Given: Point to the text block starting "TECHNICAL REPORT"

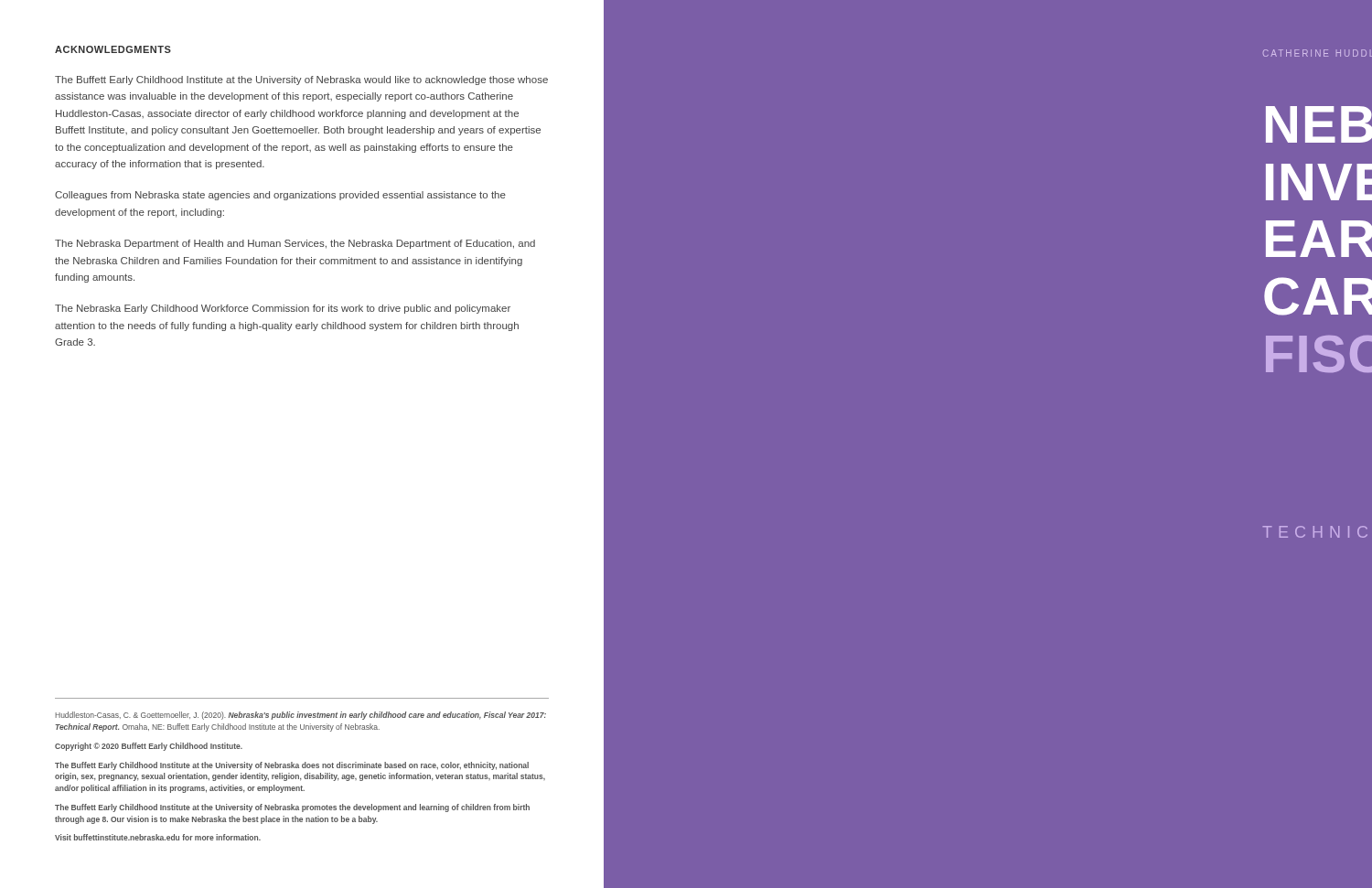Looking at the screenshot, I should [1317, 532].
